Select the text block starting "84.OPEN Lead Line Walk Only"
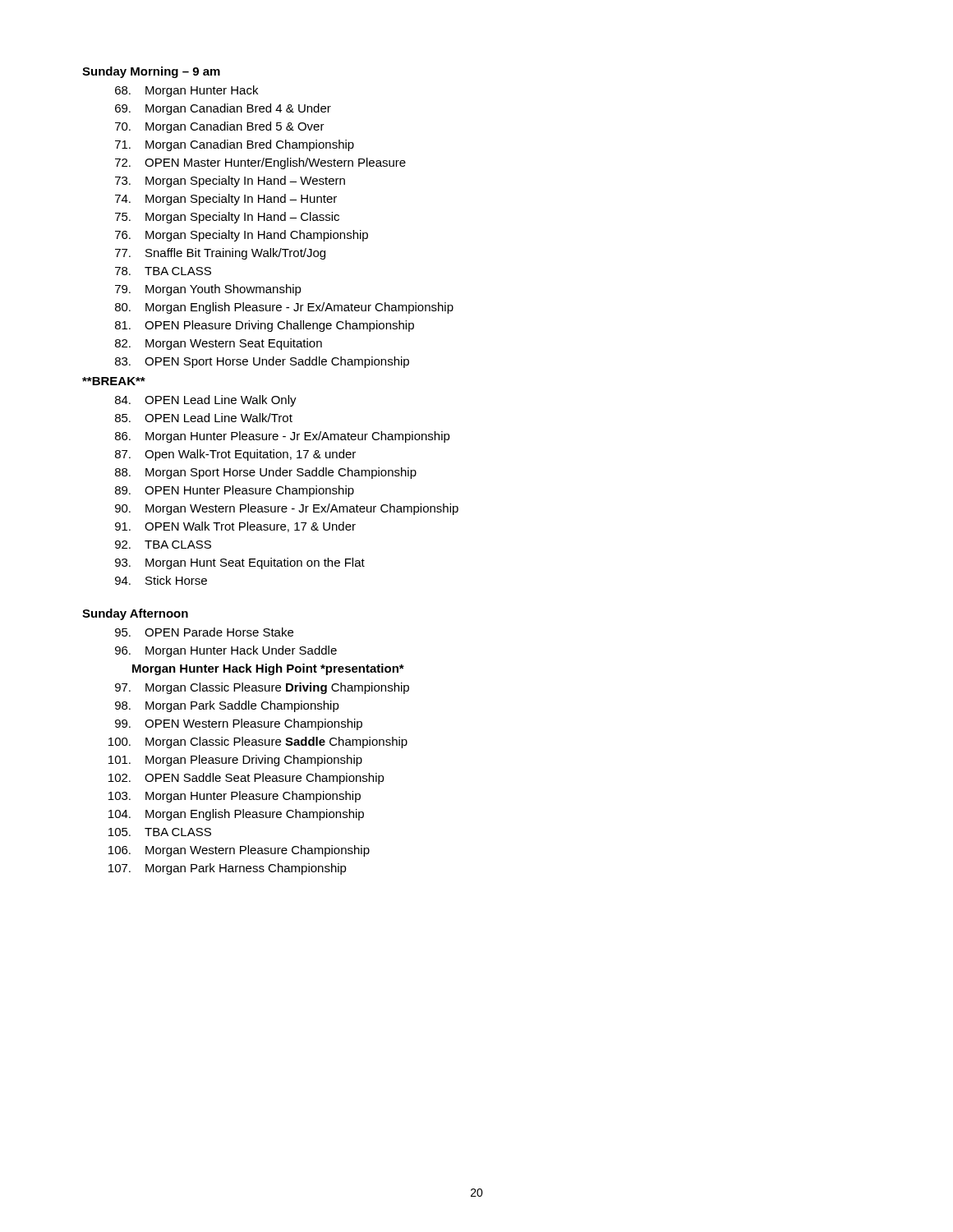Image resolution: width=953 pixels, height=1232 pixels. [x=206, y=401]
